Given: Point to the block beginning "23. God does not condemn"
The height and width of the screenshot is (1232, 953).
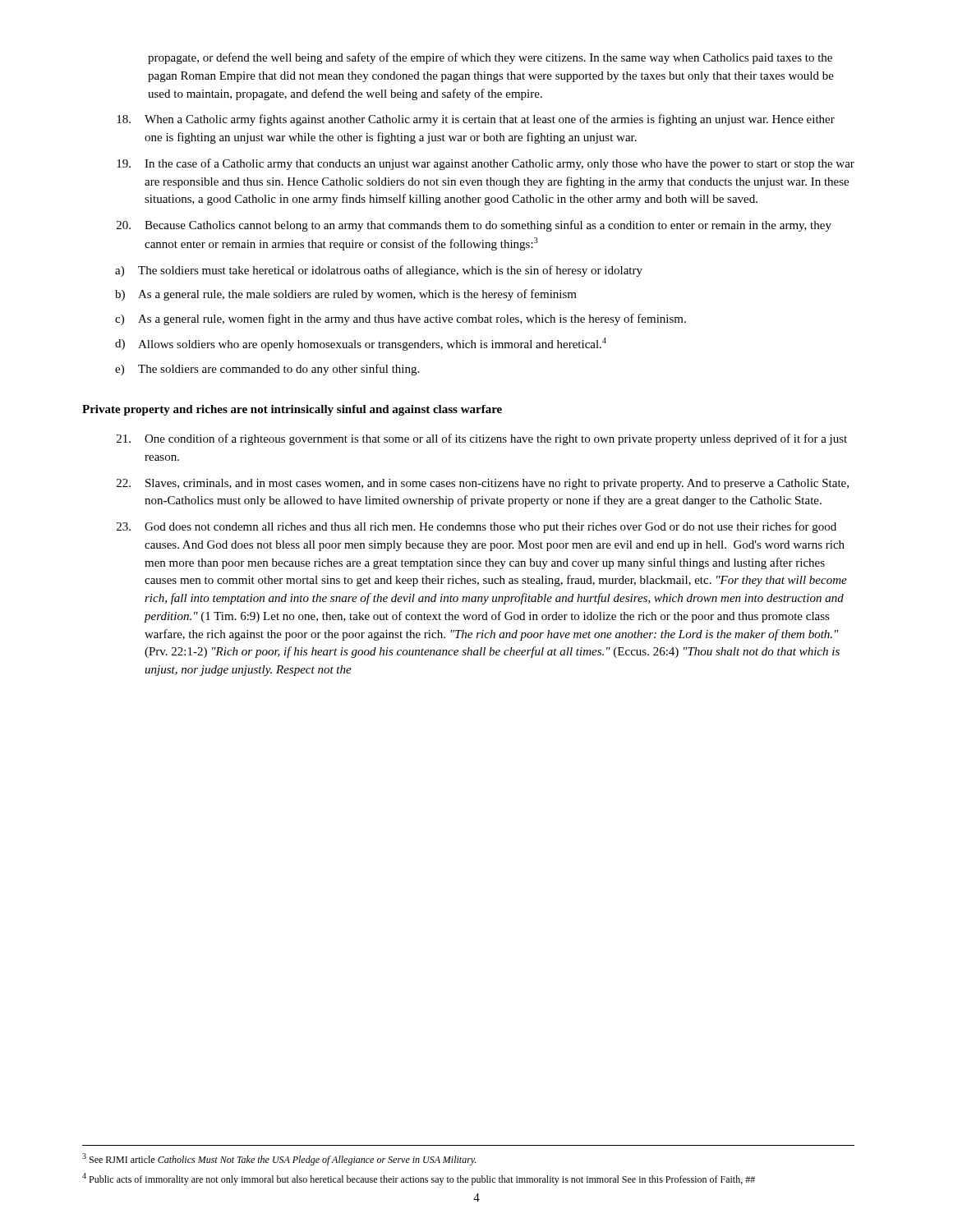Looking at the screenshot, I should (x=468, y=599).
